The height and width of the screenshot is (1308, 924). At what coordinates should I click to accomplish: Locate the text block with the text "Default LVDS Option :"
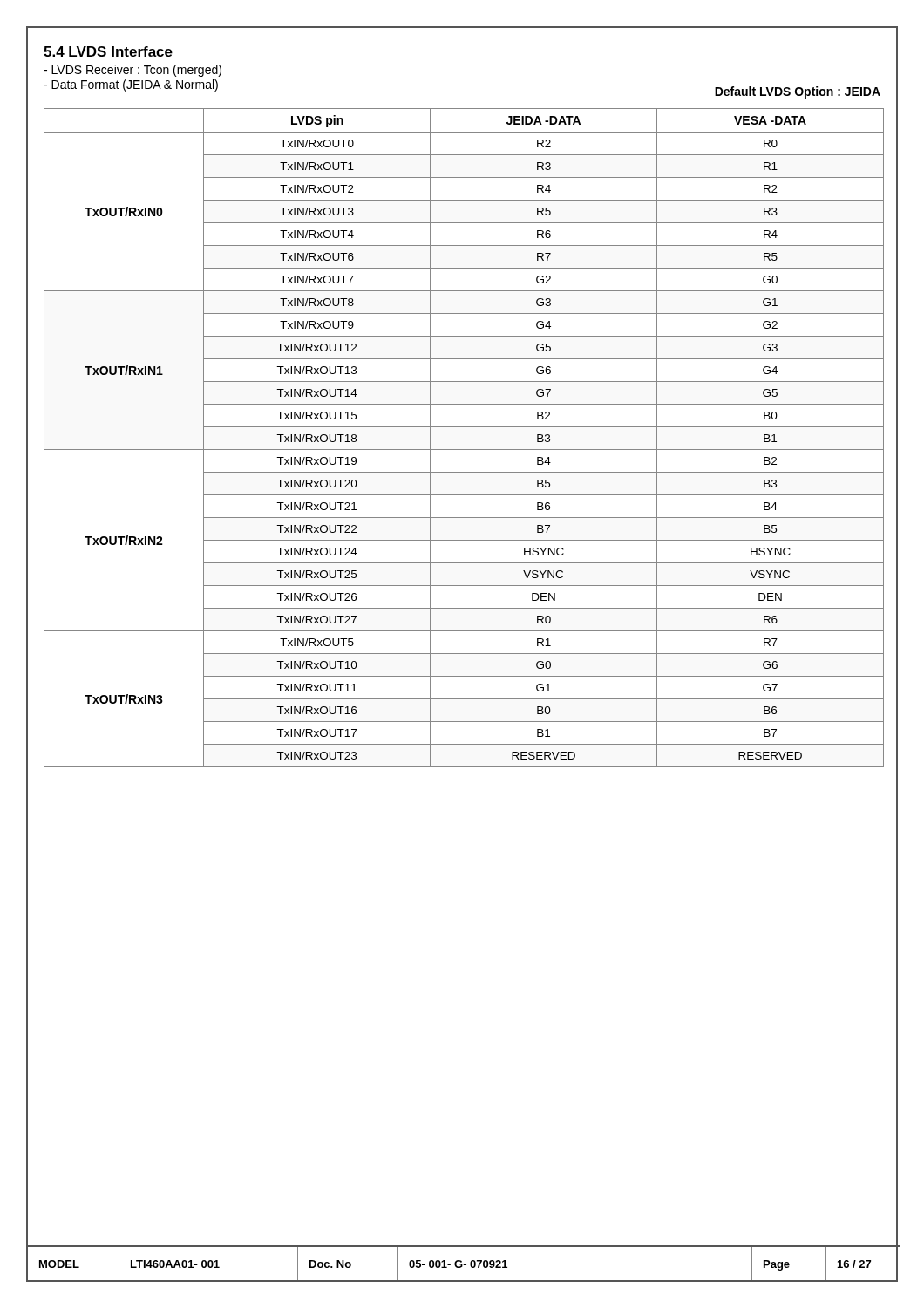[797, 92]
